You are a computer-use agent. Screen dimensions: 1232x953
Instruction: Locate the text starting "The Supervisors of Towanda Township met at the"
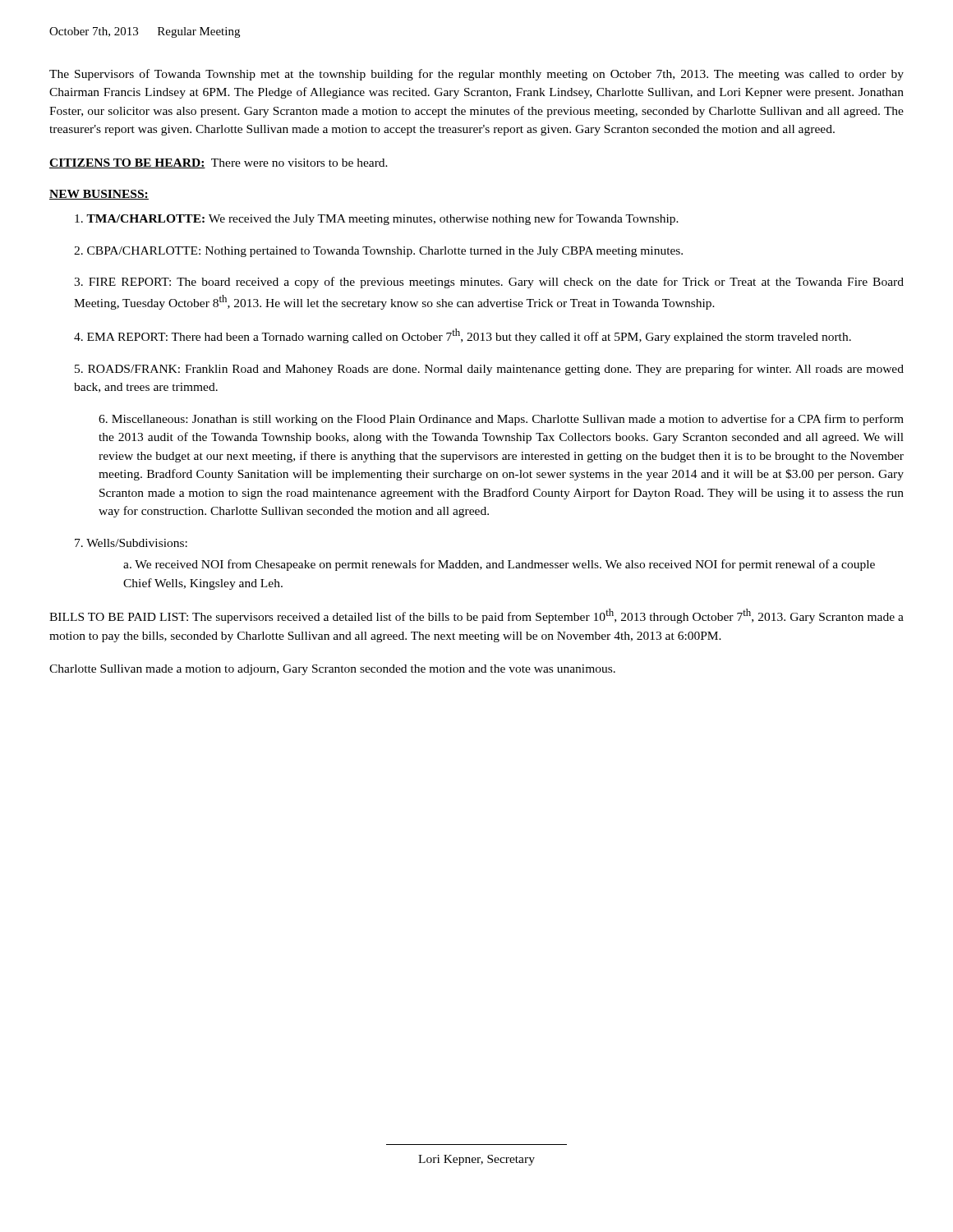(476, 101)
